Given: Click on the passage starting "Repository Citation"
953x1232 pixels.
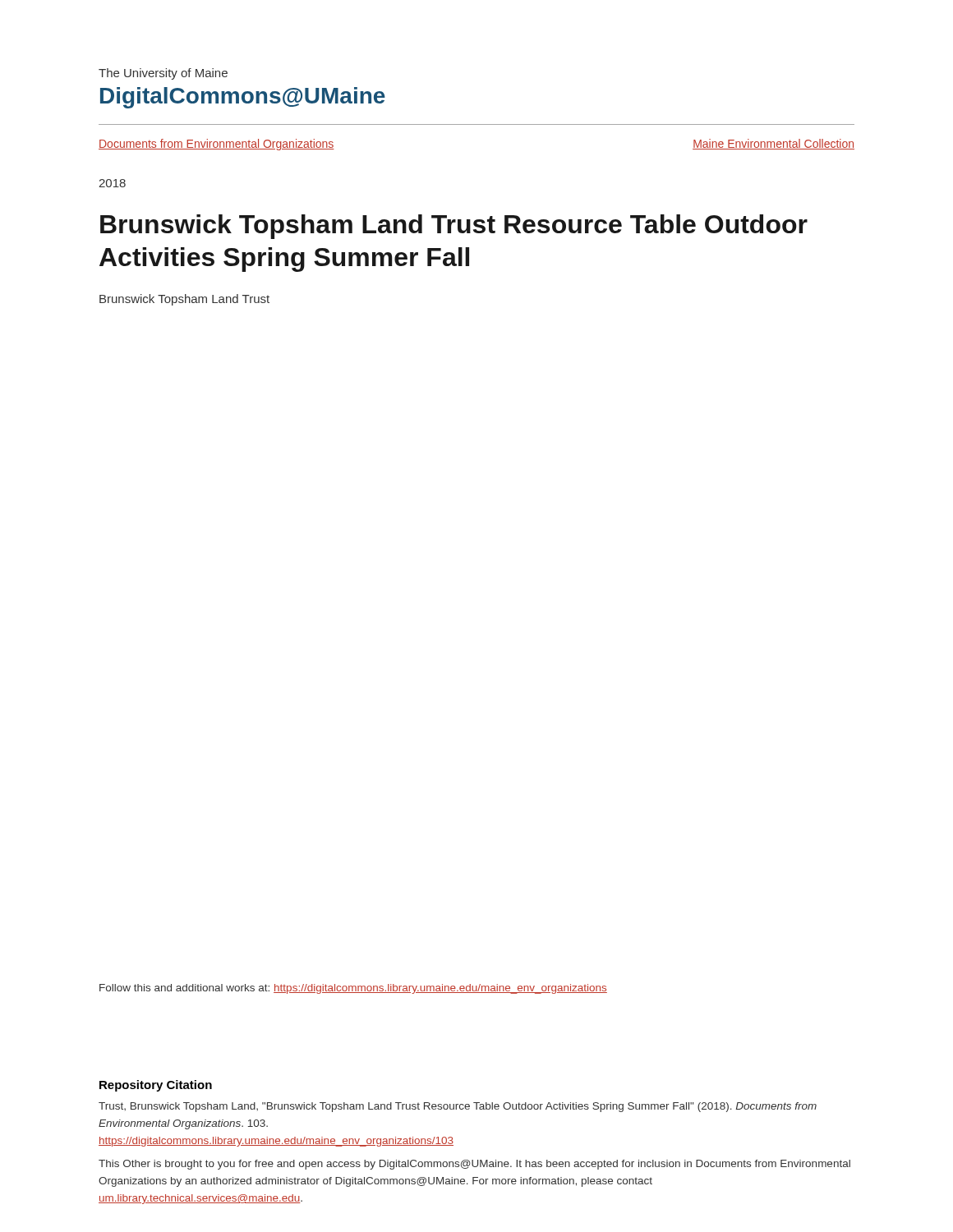Looking at the screenshot, I should pos(155,1085).
